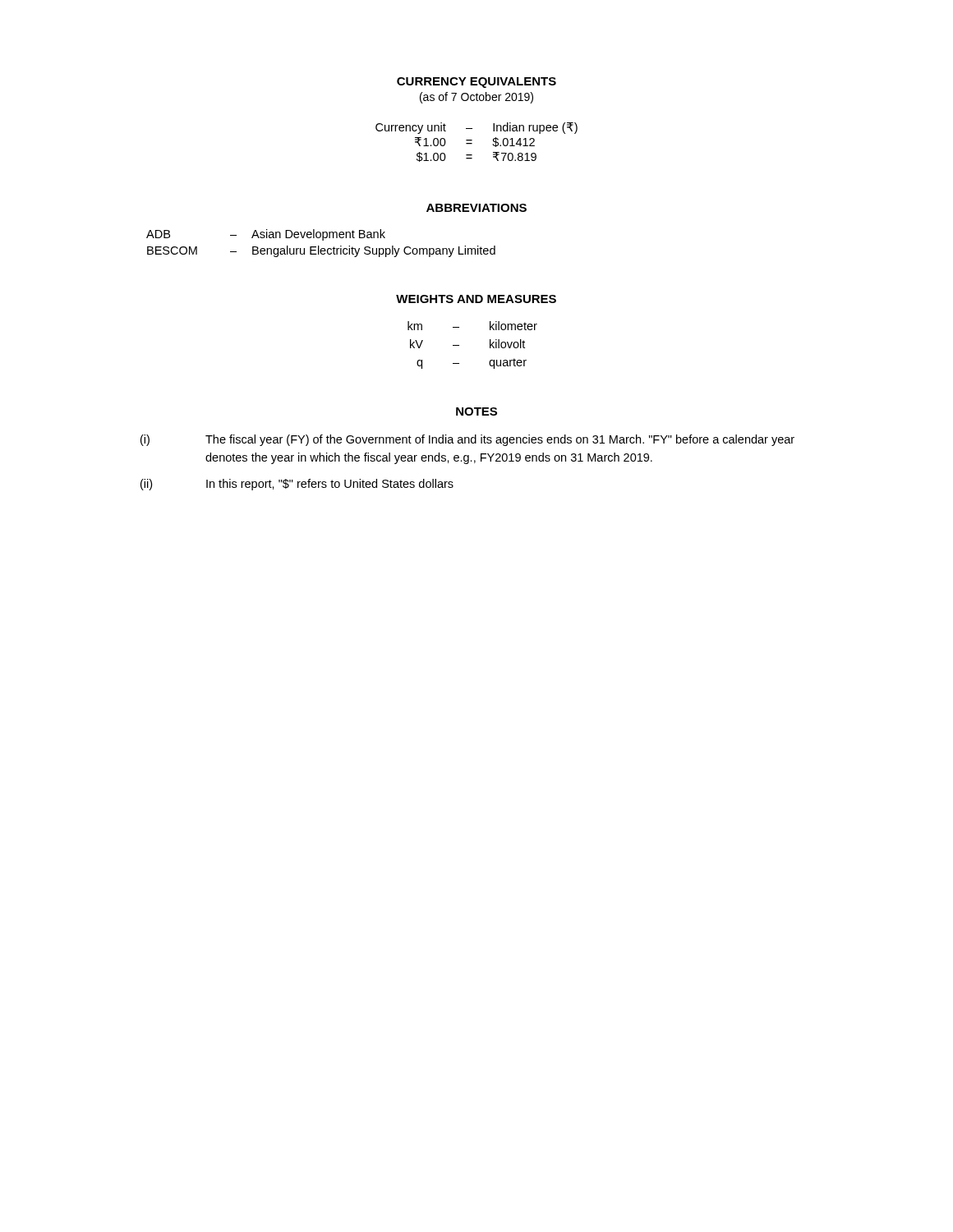Click on the table containing "kilometer"
This screenshot has width=953, height=1232.
tap(476, 344)
